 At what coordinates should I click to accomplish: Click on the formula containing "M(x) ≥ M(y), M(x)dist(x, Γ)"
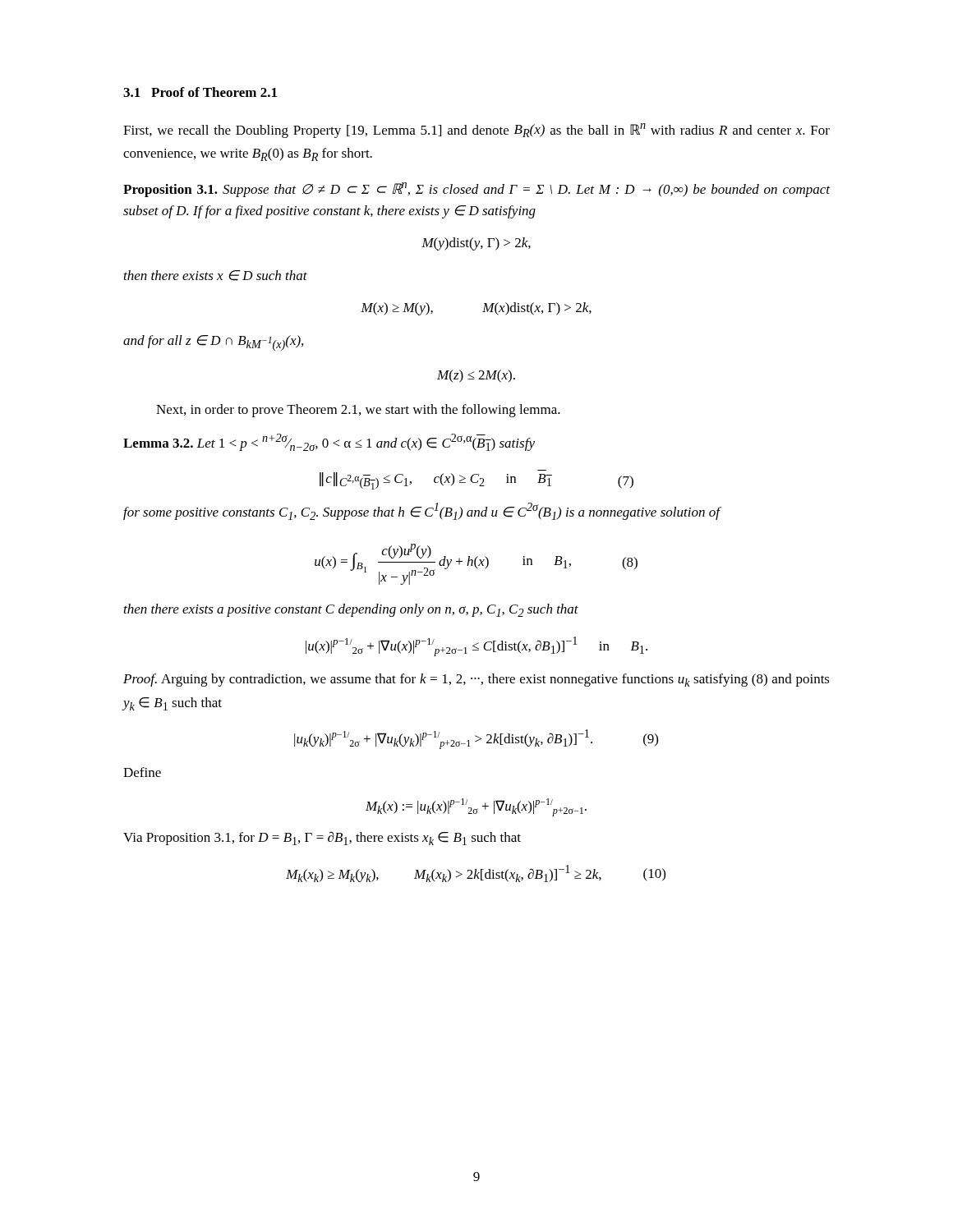pyautogui.click(x=476, y=308)
